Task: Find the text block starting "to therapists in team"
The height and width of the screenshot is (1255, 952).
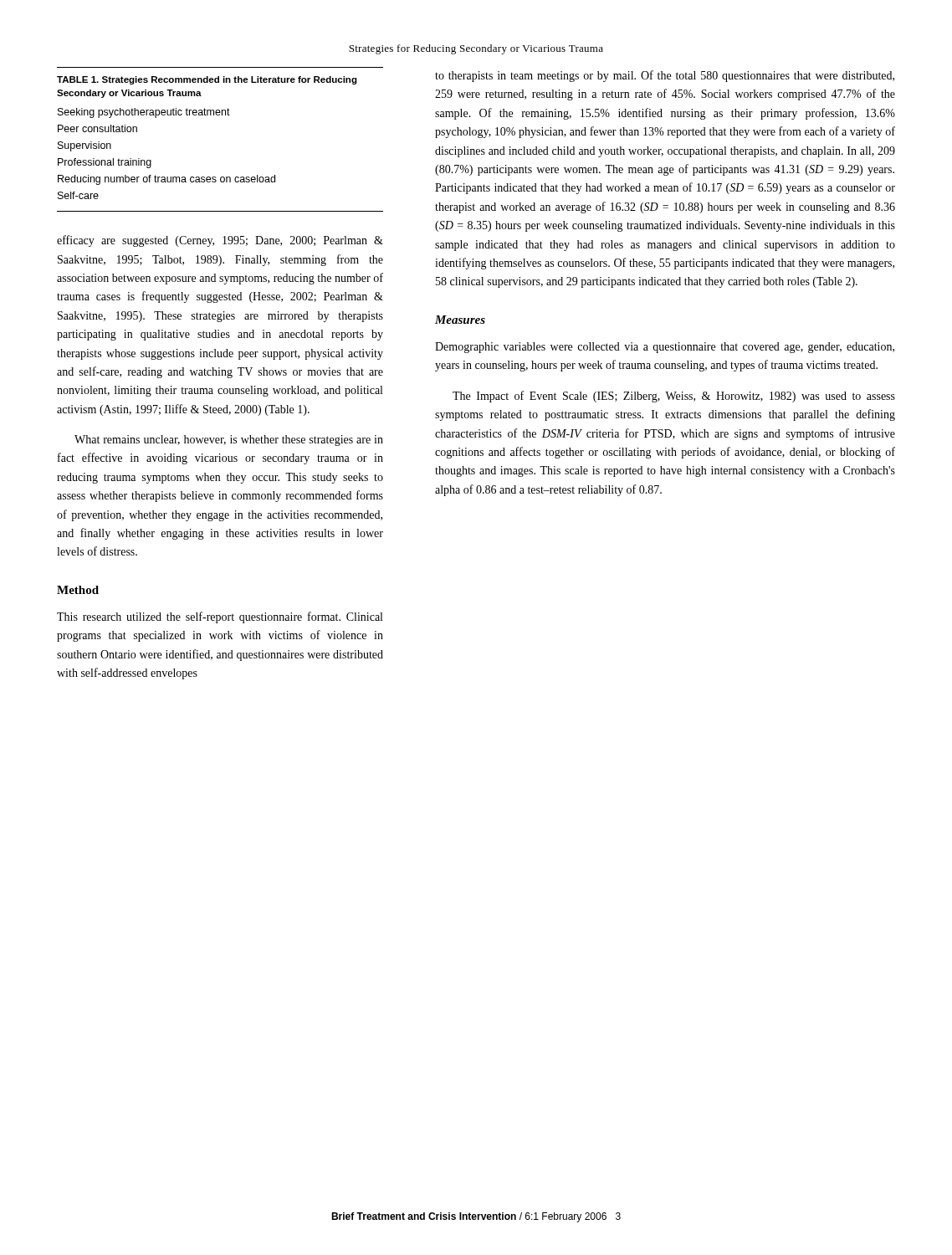Action: pos(665,179)
